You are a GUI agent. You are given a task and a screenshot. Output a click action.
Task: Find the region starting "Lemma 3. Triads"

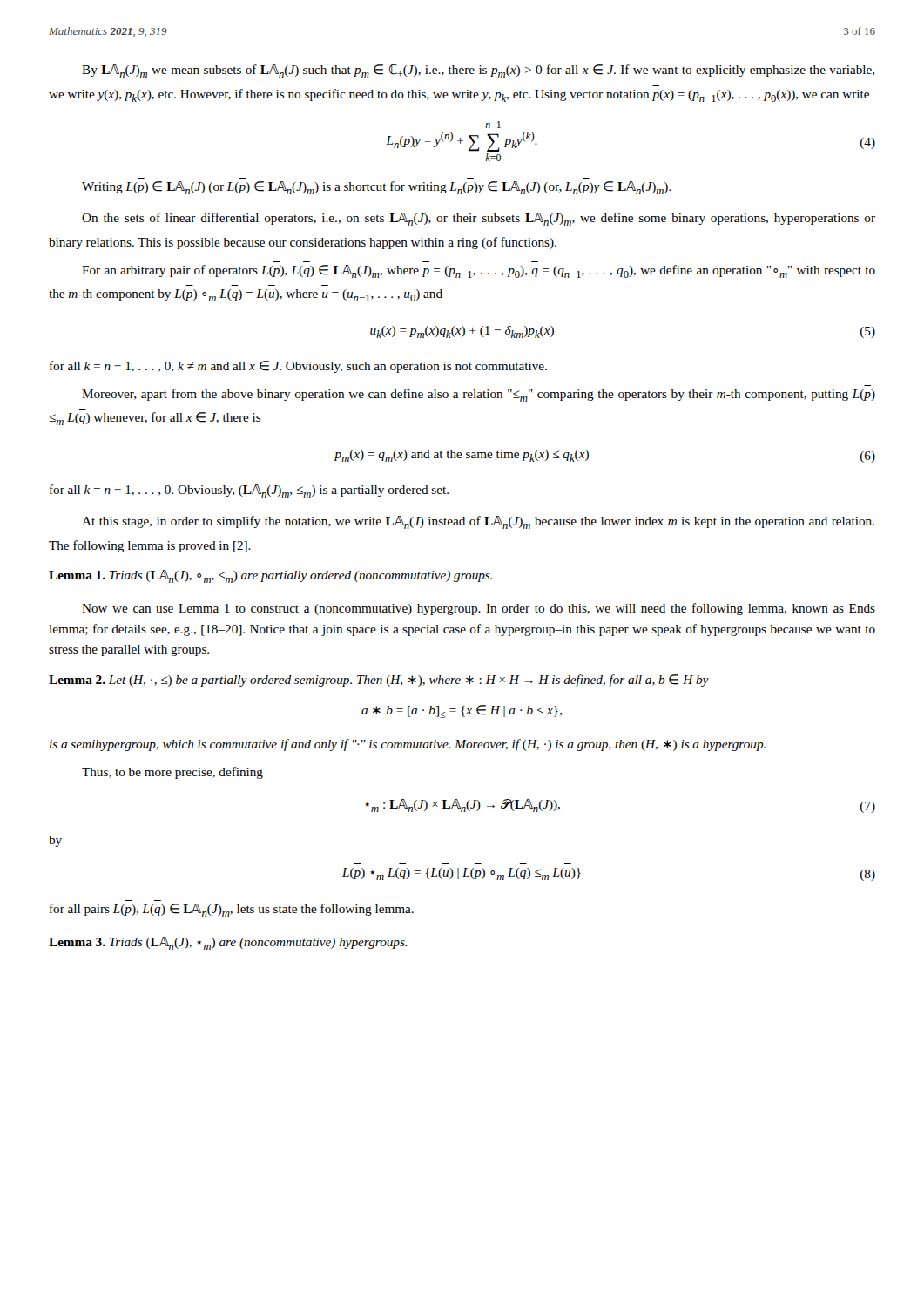228,943
